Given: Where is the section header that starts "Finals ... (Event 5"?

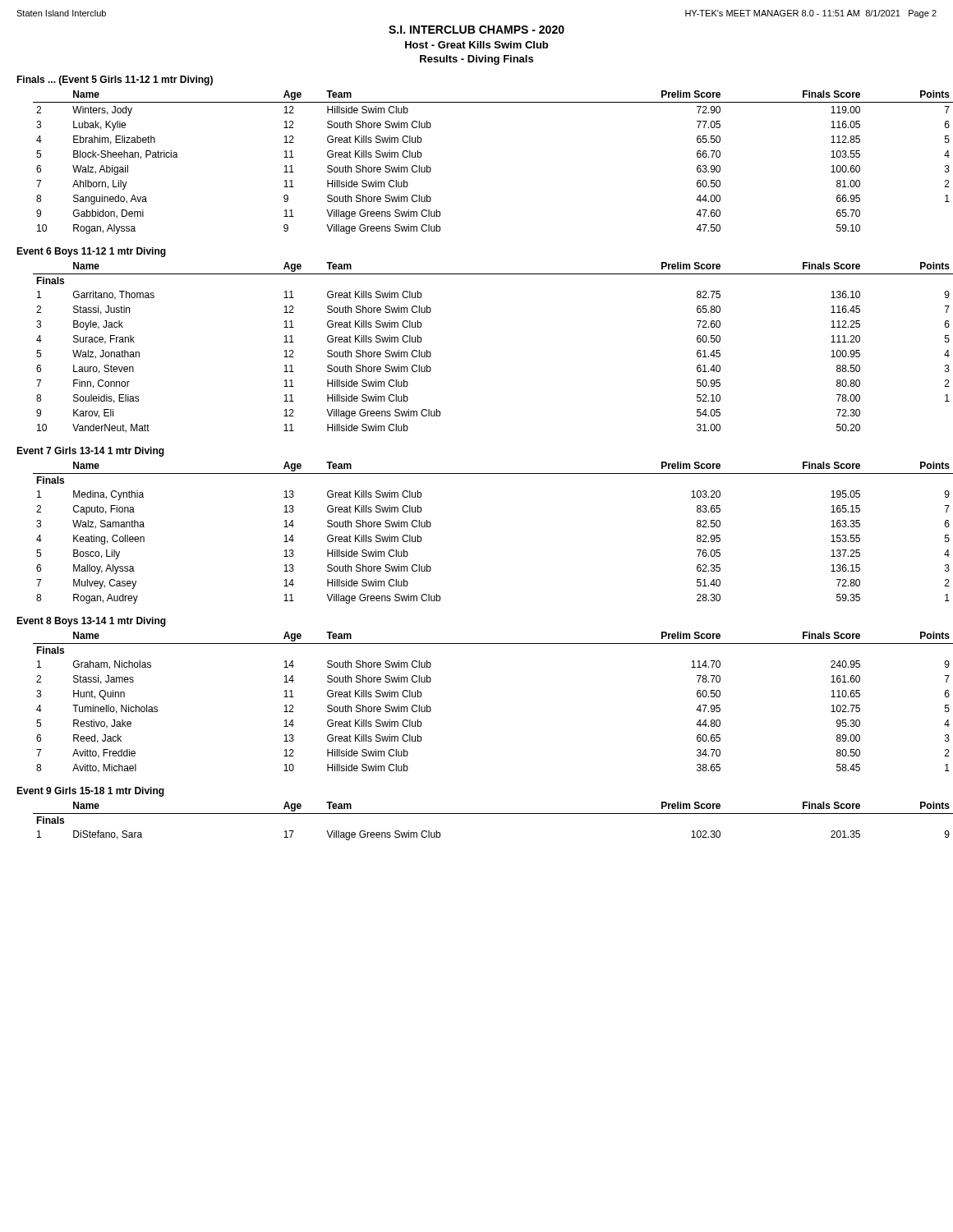Looking at the screenshot, I should coord(115,80).
